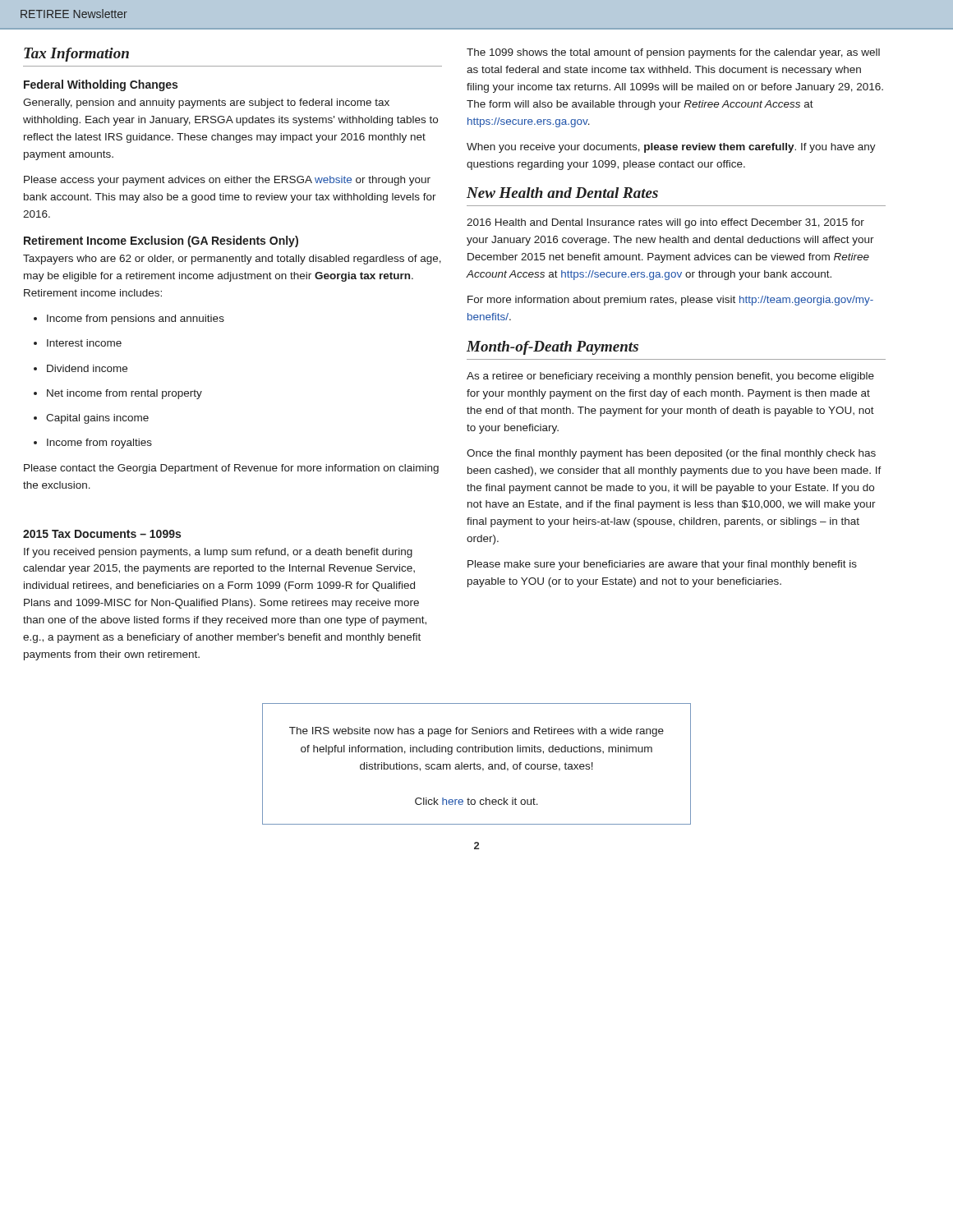The width and height of the screenshot is (953, 1232).
Task: Select the region starting "Month-of-Death Payments"
Action: pyautogui.click(x=676, y=349)
